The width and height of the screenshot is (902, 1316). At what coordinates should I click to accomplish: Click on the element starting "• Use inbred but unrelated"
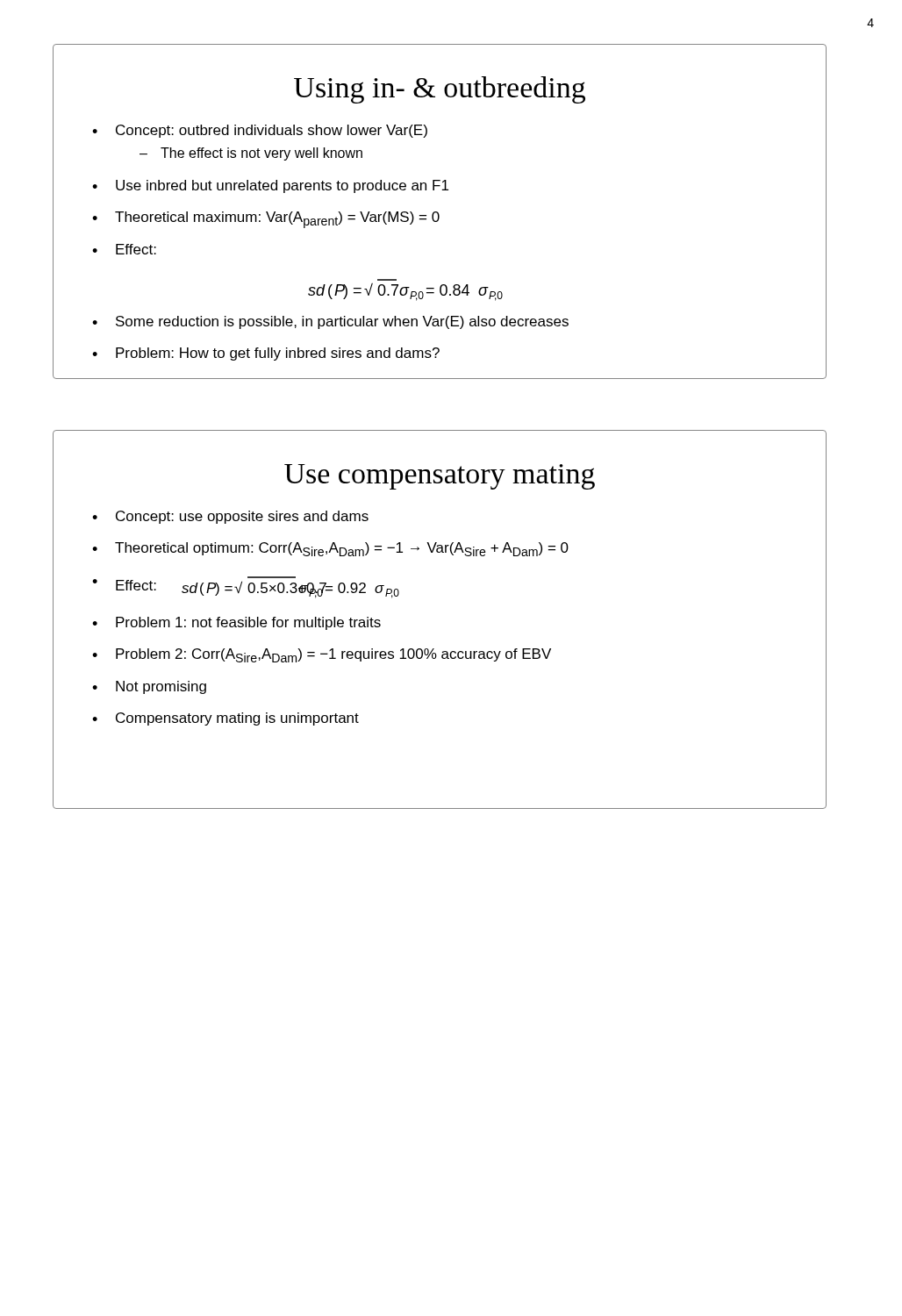(x=271, y=187)
